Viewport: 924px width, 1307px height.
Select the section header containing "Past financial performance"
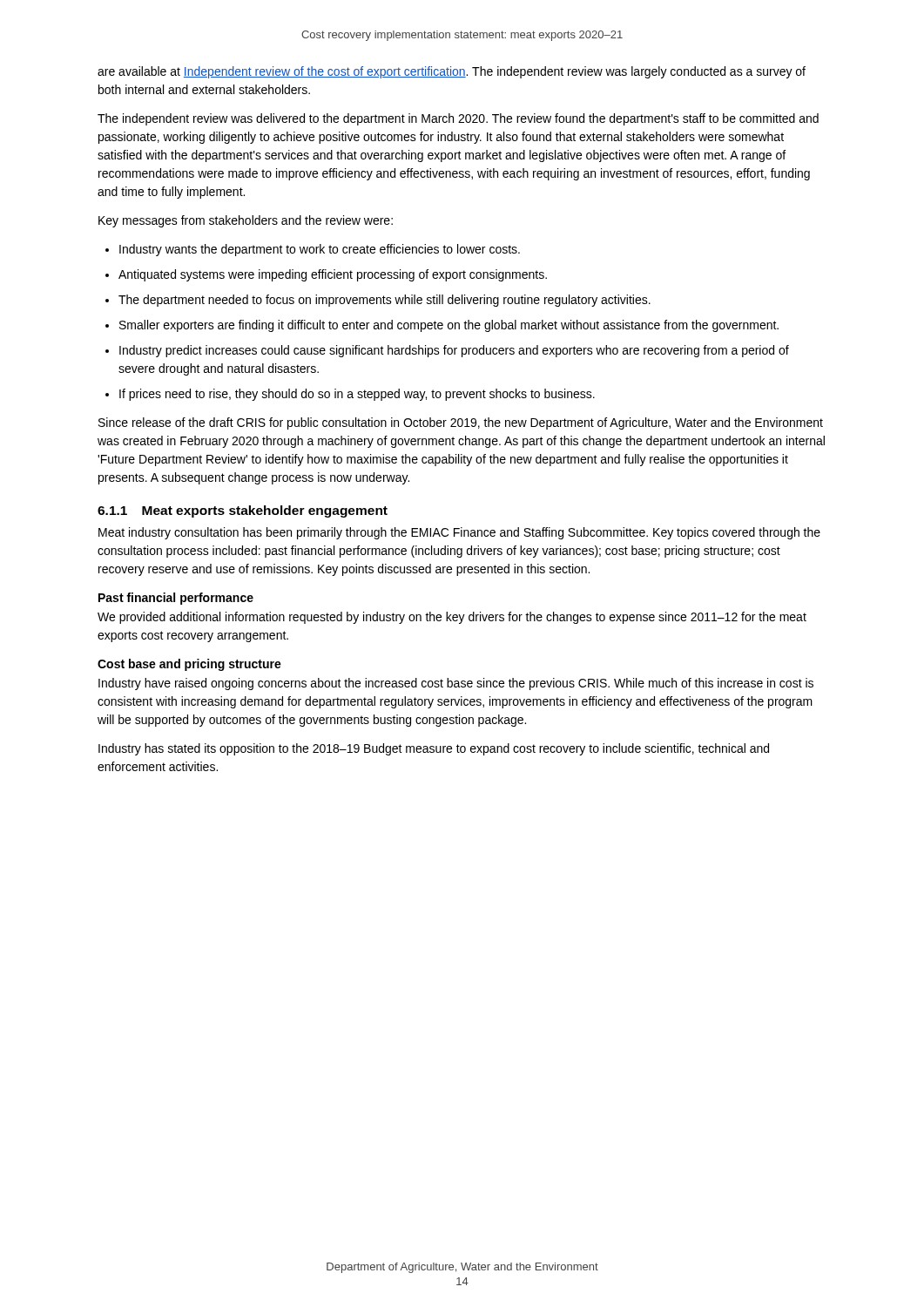pyautogui.click(x=175, y=598)
